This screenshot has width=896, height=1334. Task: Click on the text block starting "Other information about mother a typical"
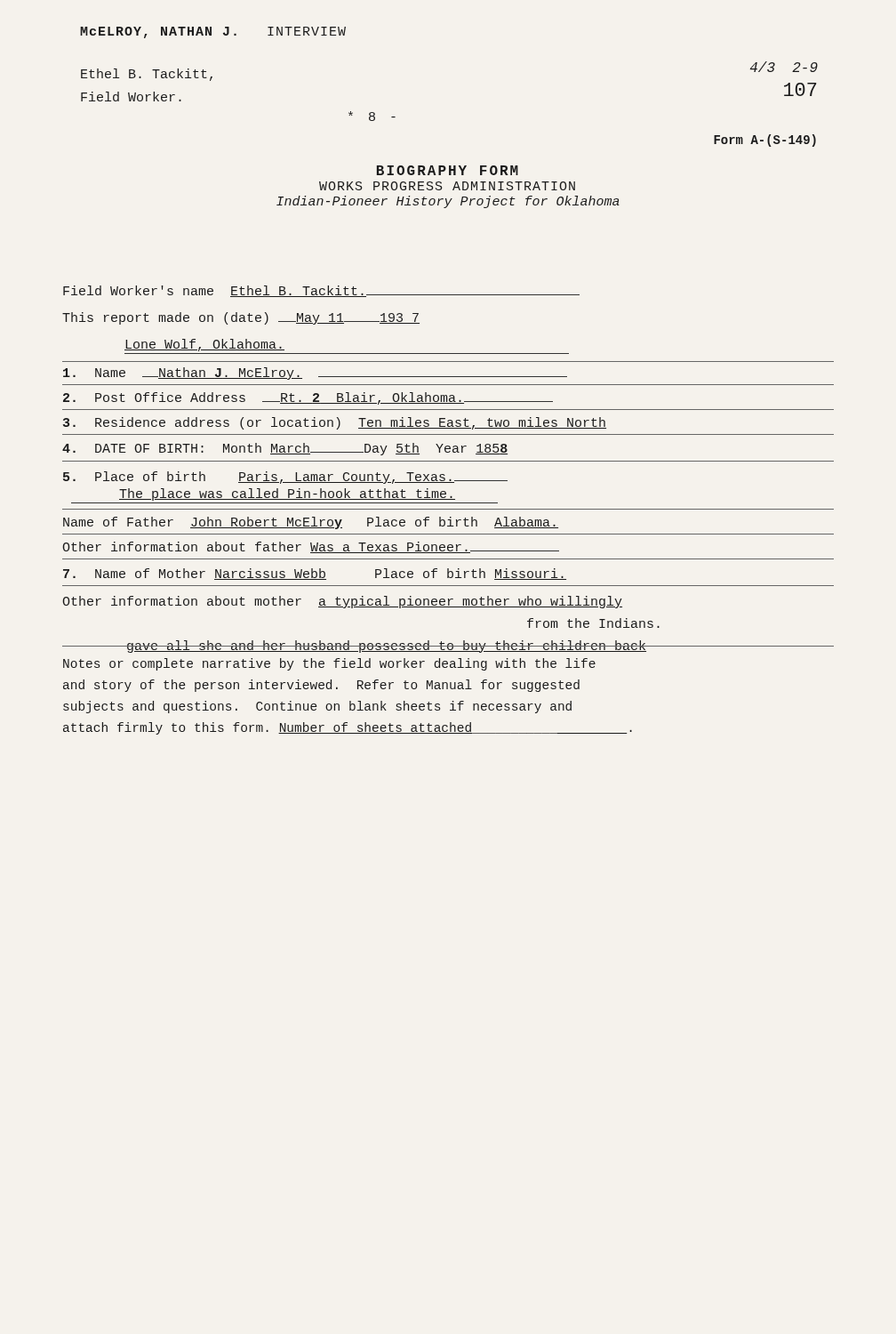[x=342, y=602]
